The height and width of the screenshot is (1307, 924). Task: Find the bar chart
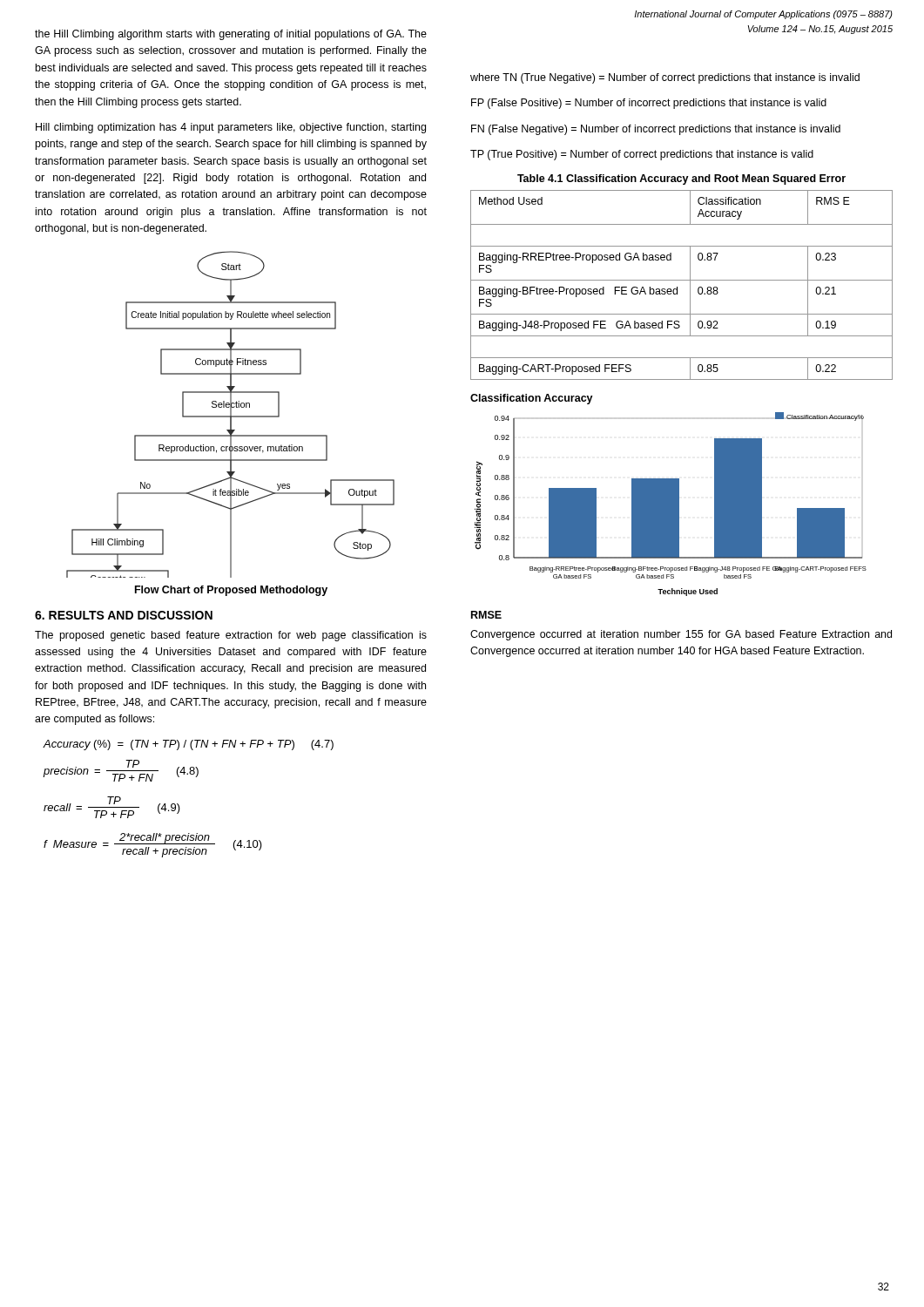pyautogui.click(x=681, y=506)
